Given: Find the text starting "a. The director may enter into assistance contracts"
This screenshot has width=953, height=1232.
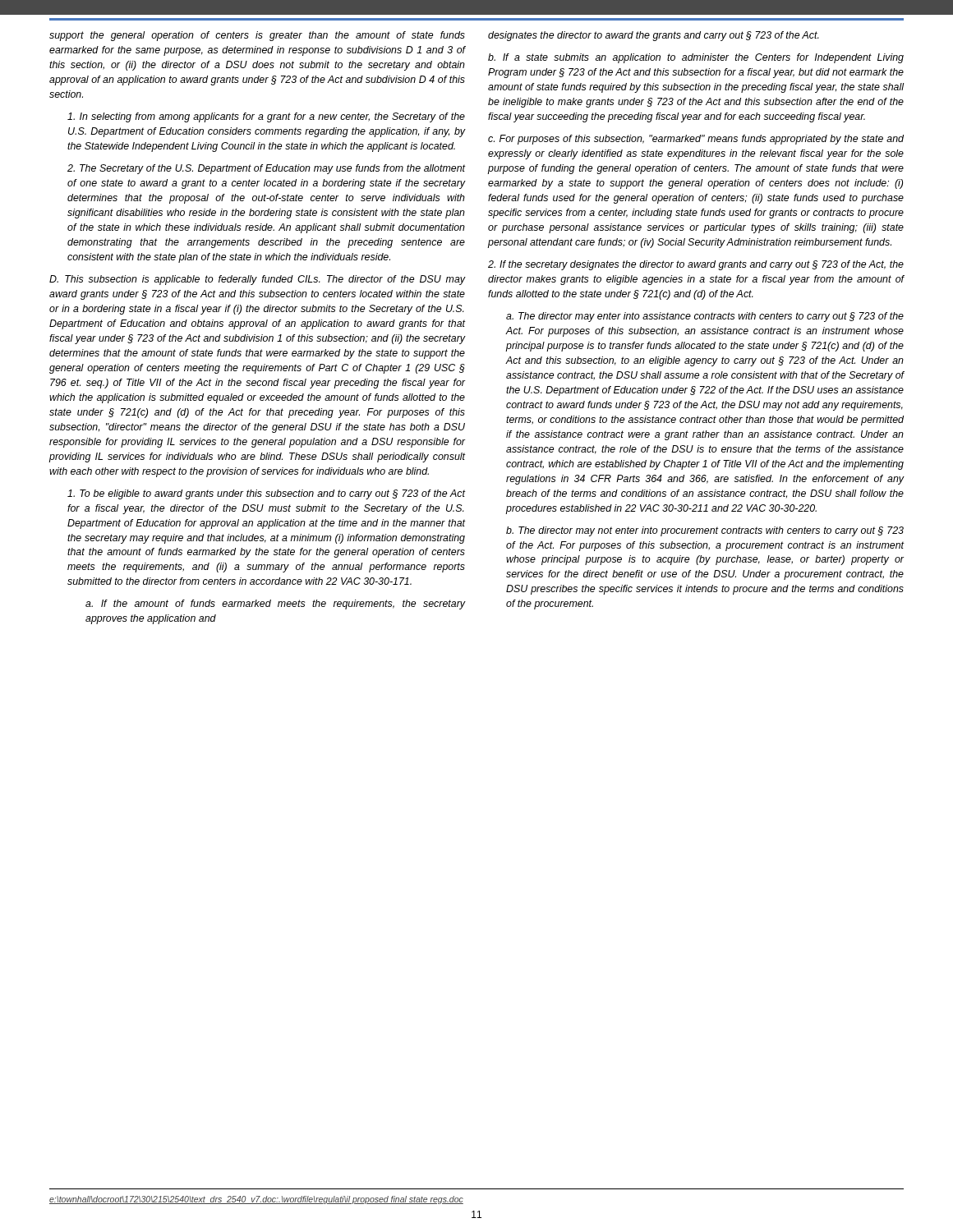Looking at the screenshot, I should tap(705, 412).
